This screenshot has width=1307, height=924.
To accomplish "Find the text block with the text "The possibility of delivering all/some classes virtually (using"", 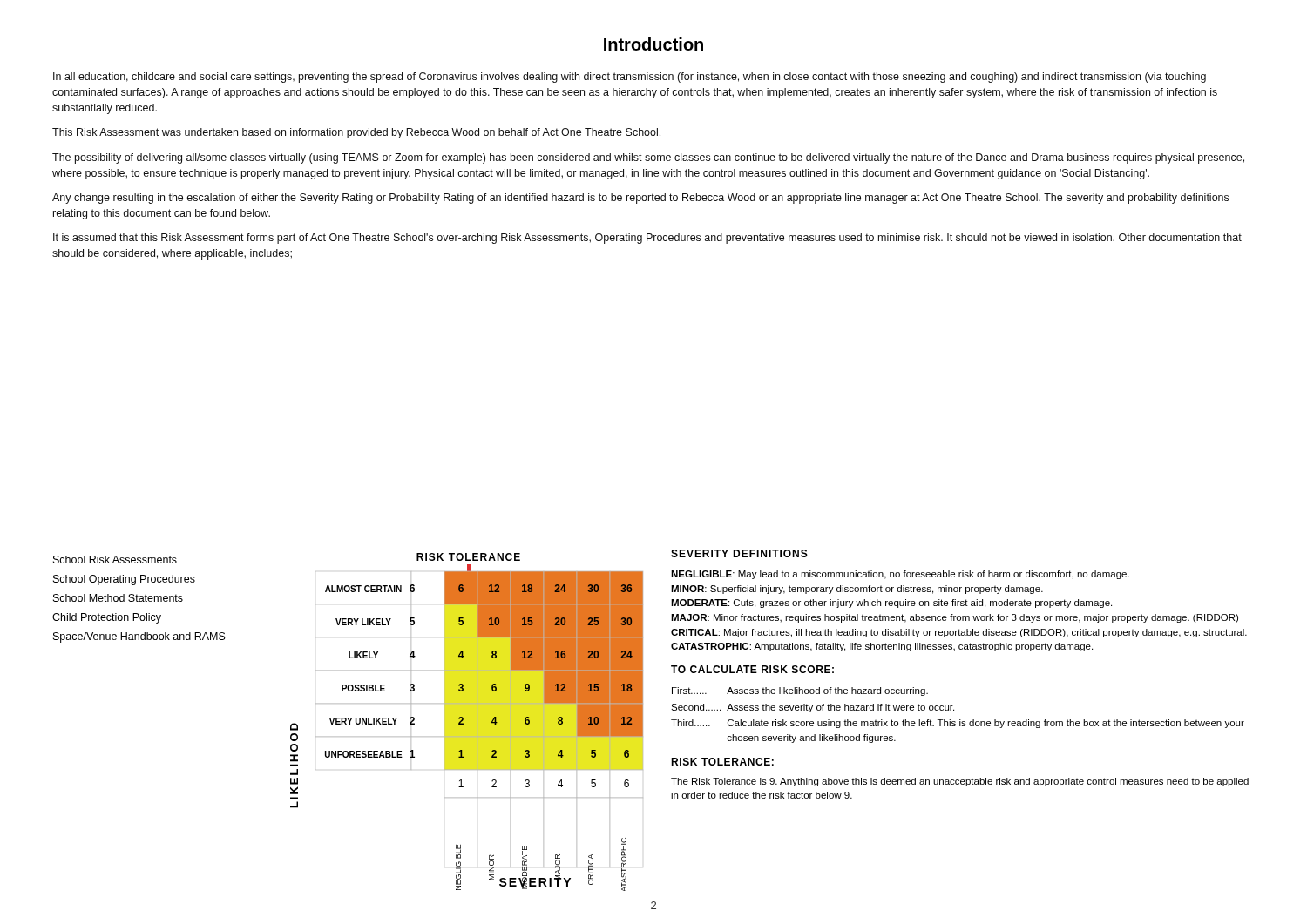I will click(x=649, y=165).
